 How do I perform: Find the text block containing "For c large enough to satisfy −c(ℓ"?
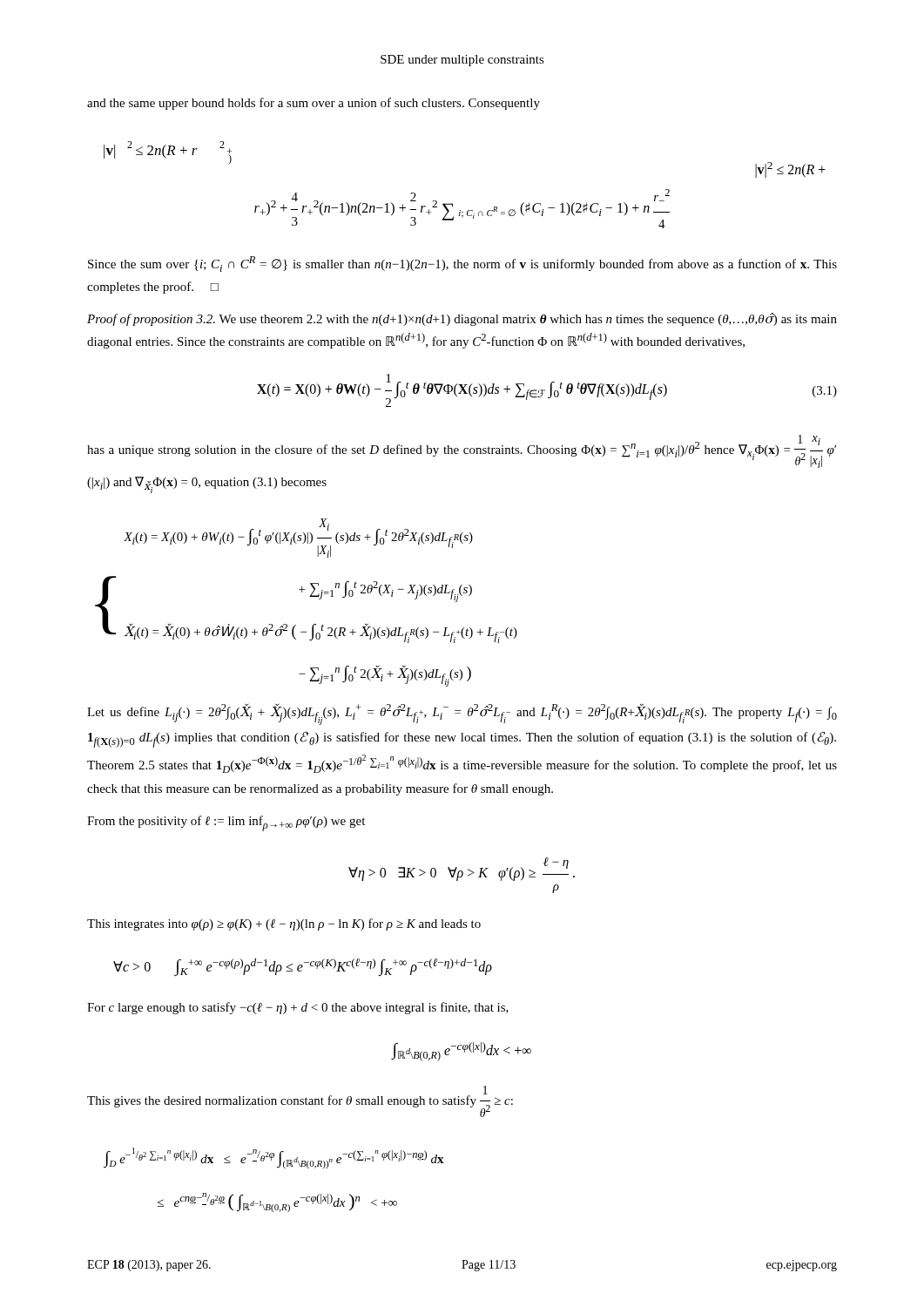point(298,1007)
